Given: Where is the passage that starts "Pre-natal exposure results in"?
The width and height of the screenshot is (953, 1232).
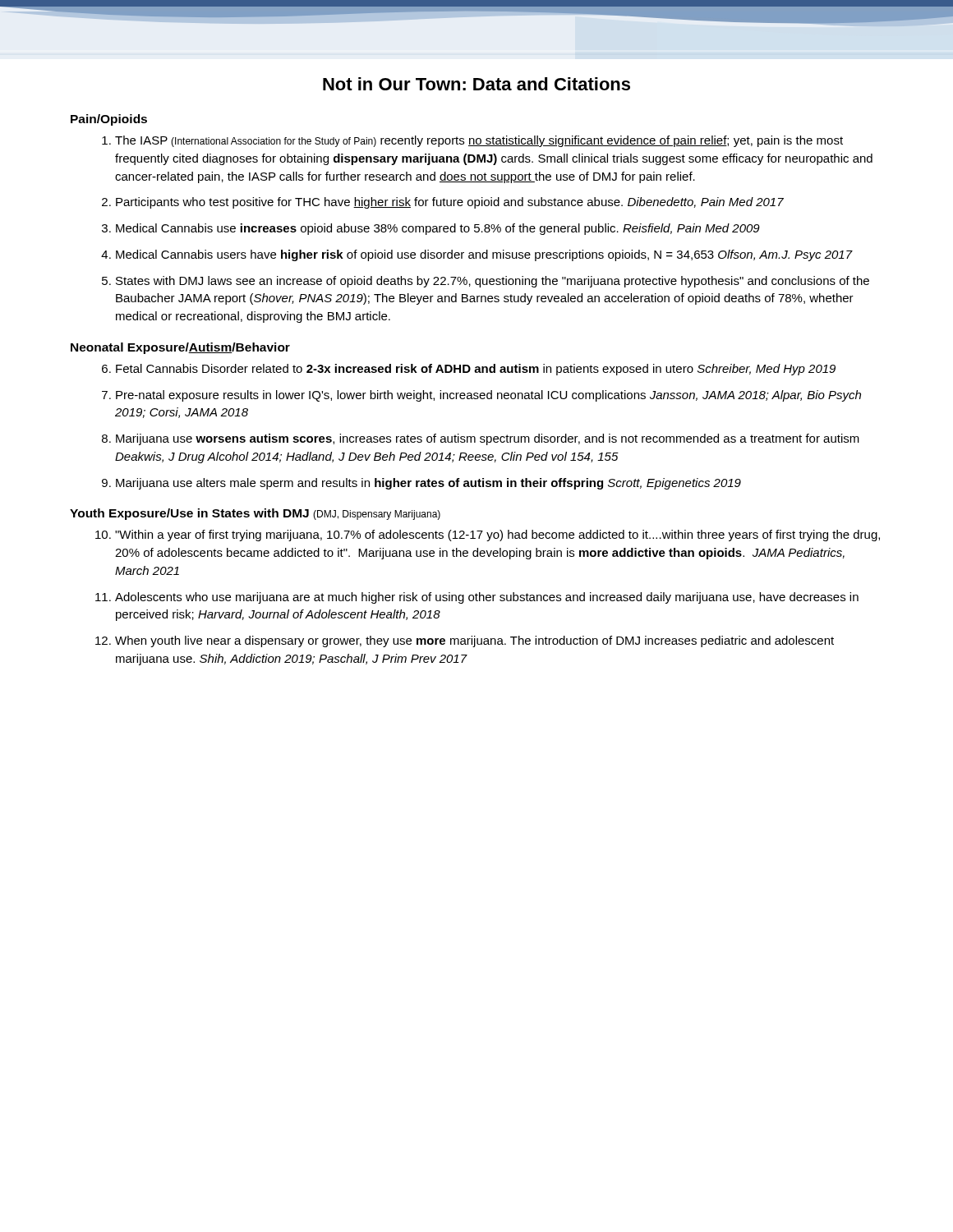Looking at the screenshot, I should coord(488,403).
